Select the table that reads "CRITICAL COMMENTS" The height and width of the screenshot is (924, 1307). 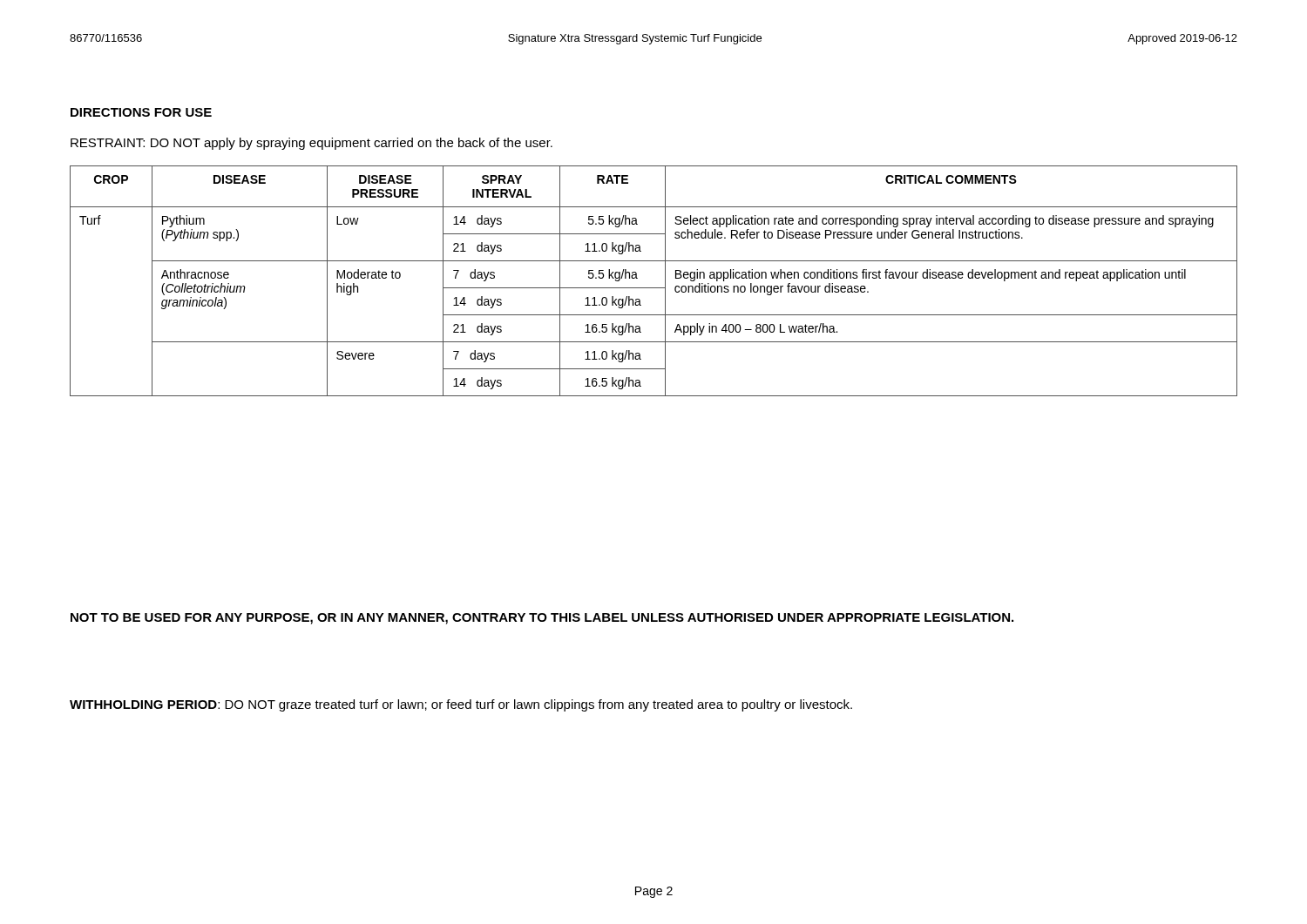tap(654, 281)
